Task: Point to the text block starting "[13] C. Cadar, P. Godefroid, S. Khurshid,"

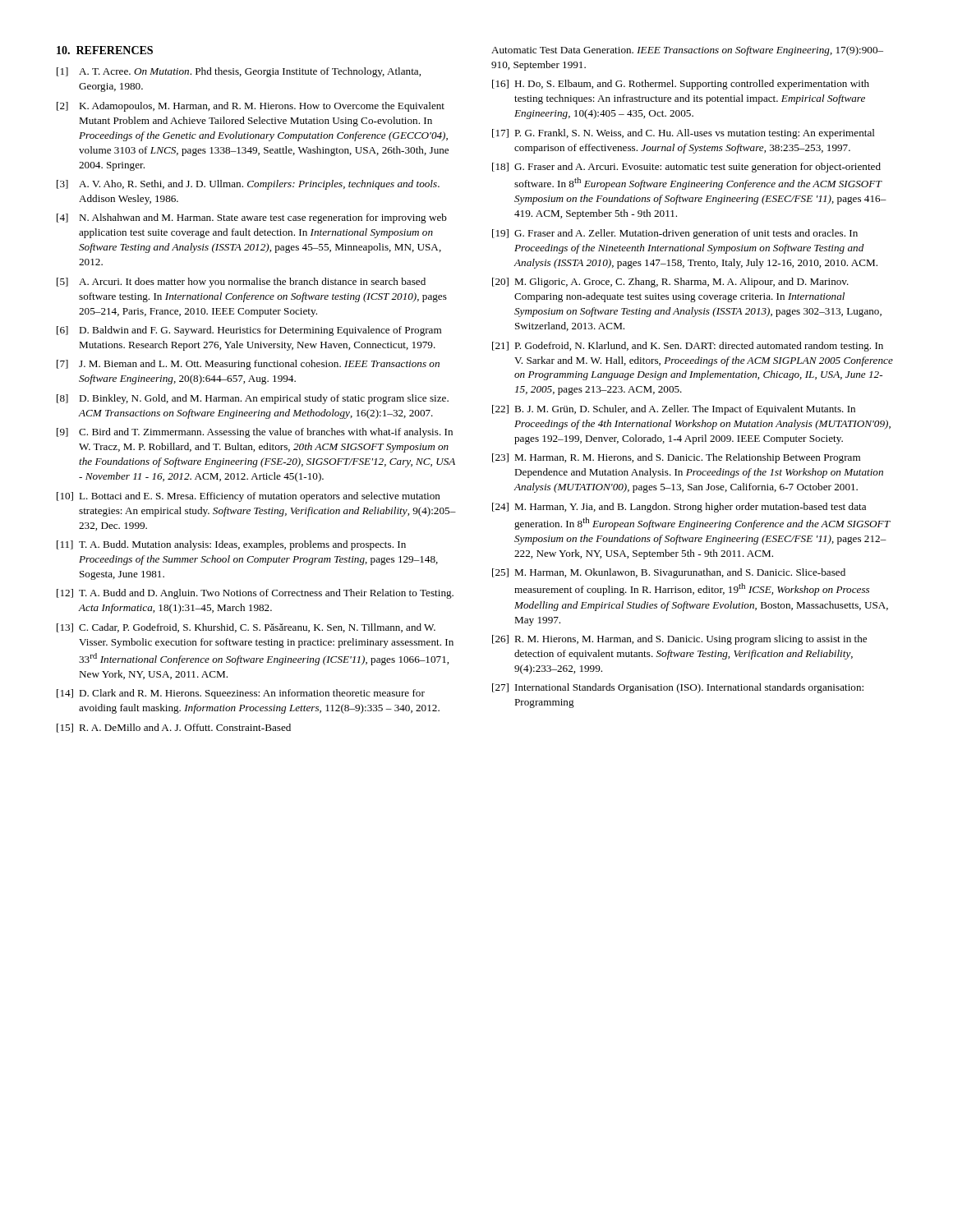Action: tap(257, 651)
